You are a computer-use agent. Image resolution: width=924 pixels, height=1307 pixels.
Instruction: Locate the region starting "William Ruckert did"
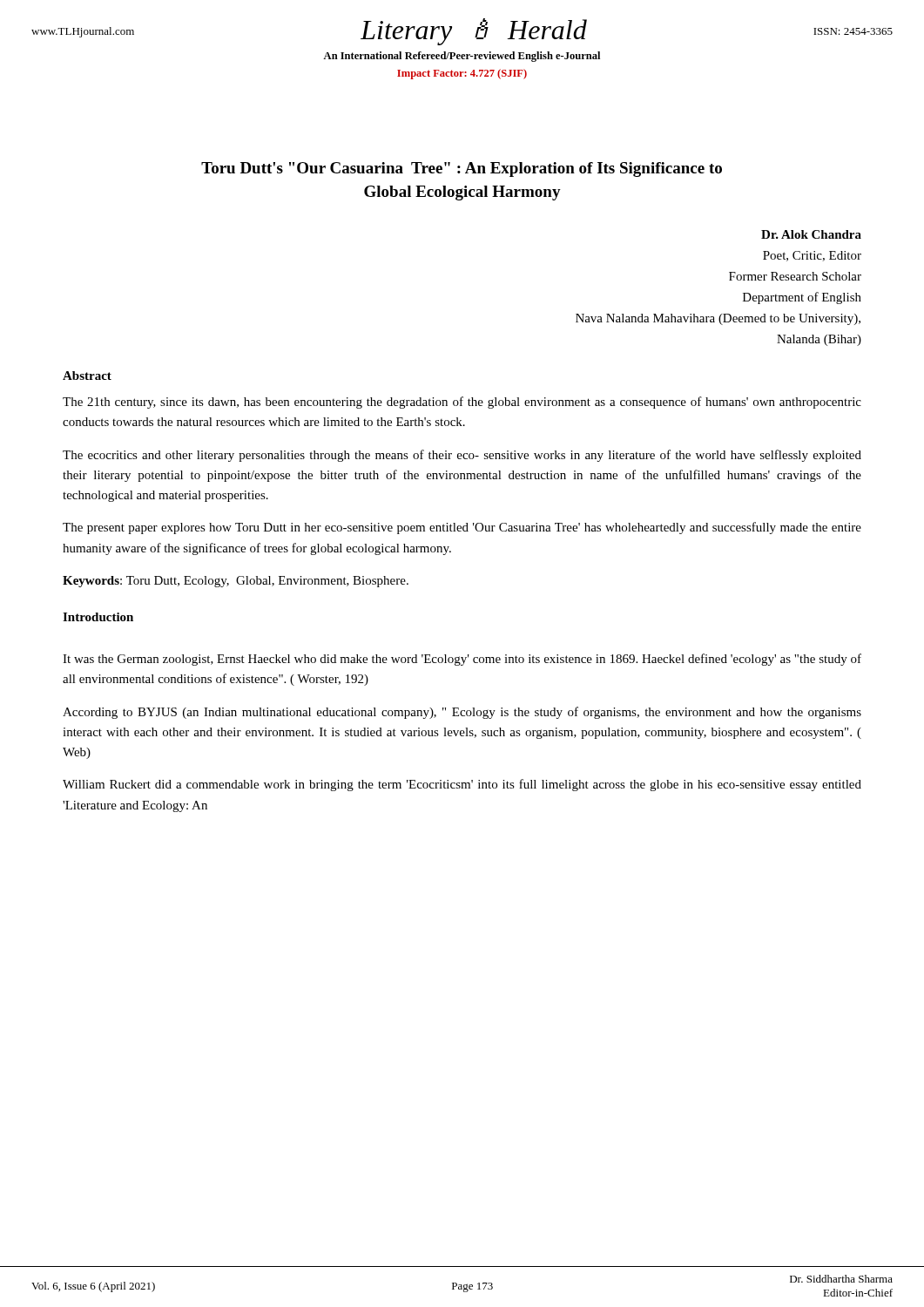462,795
